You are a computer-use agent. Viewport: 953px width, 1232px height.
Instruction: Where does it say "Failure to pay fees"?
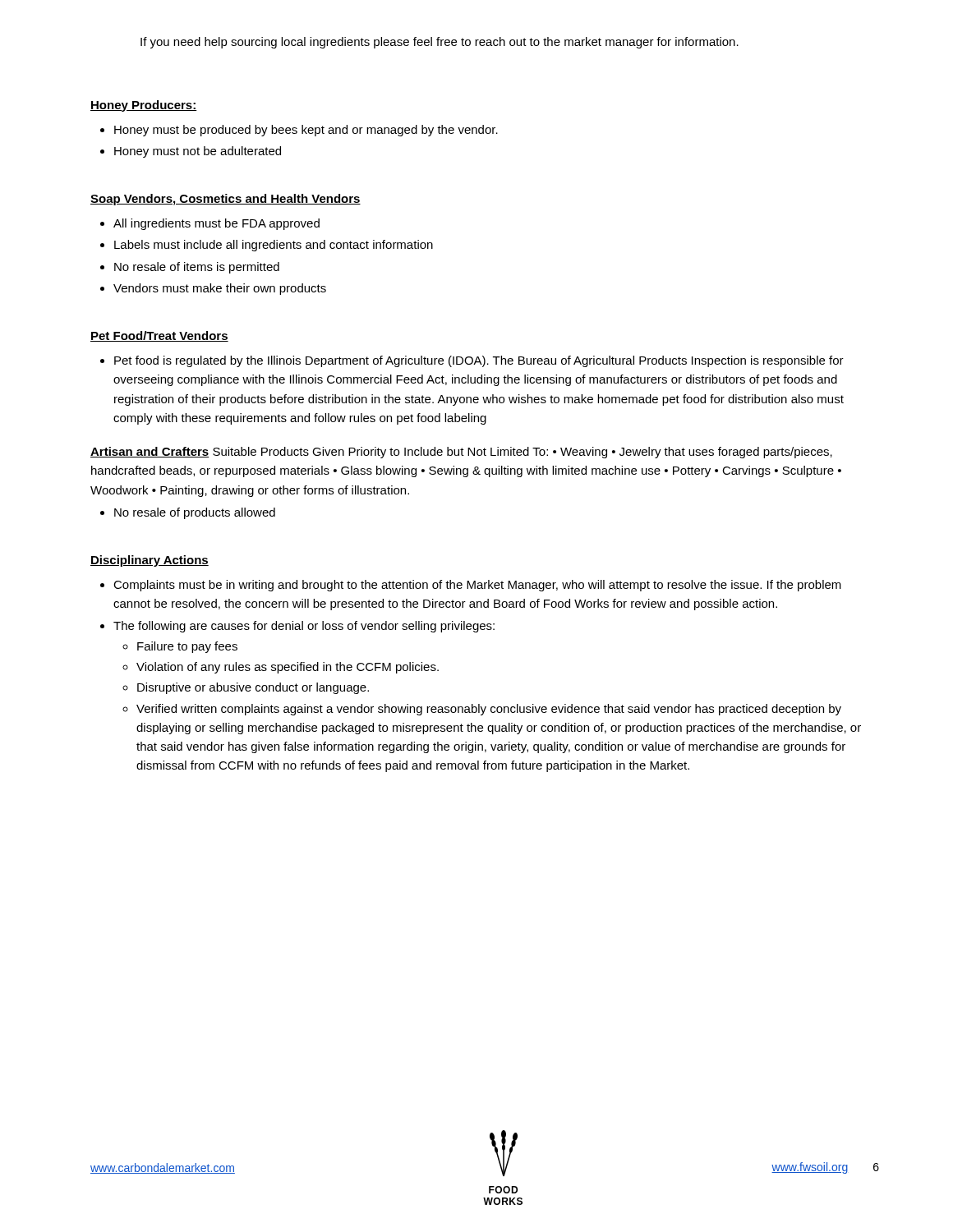[187, 646]
